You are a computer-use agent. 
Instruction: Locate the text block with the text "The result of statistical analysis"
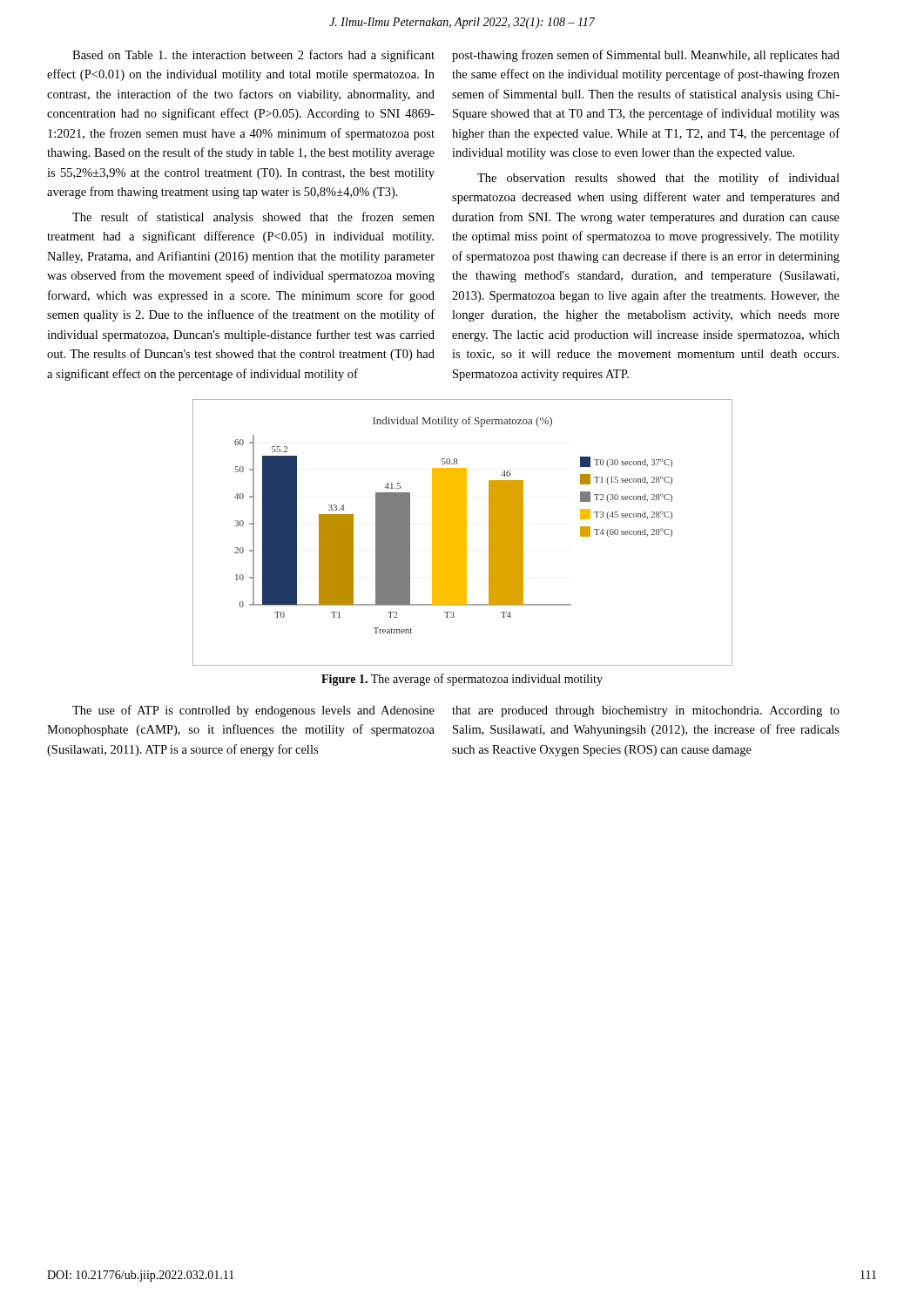point(241,295)
